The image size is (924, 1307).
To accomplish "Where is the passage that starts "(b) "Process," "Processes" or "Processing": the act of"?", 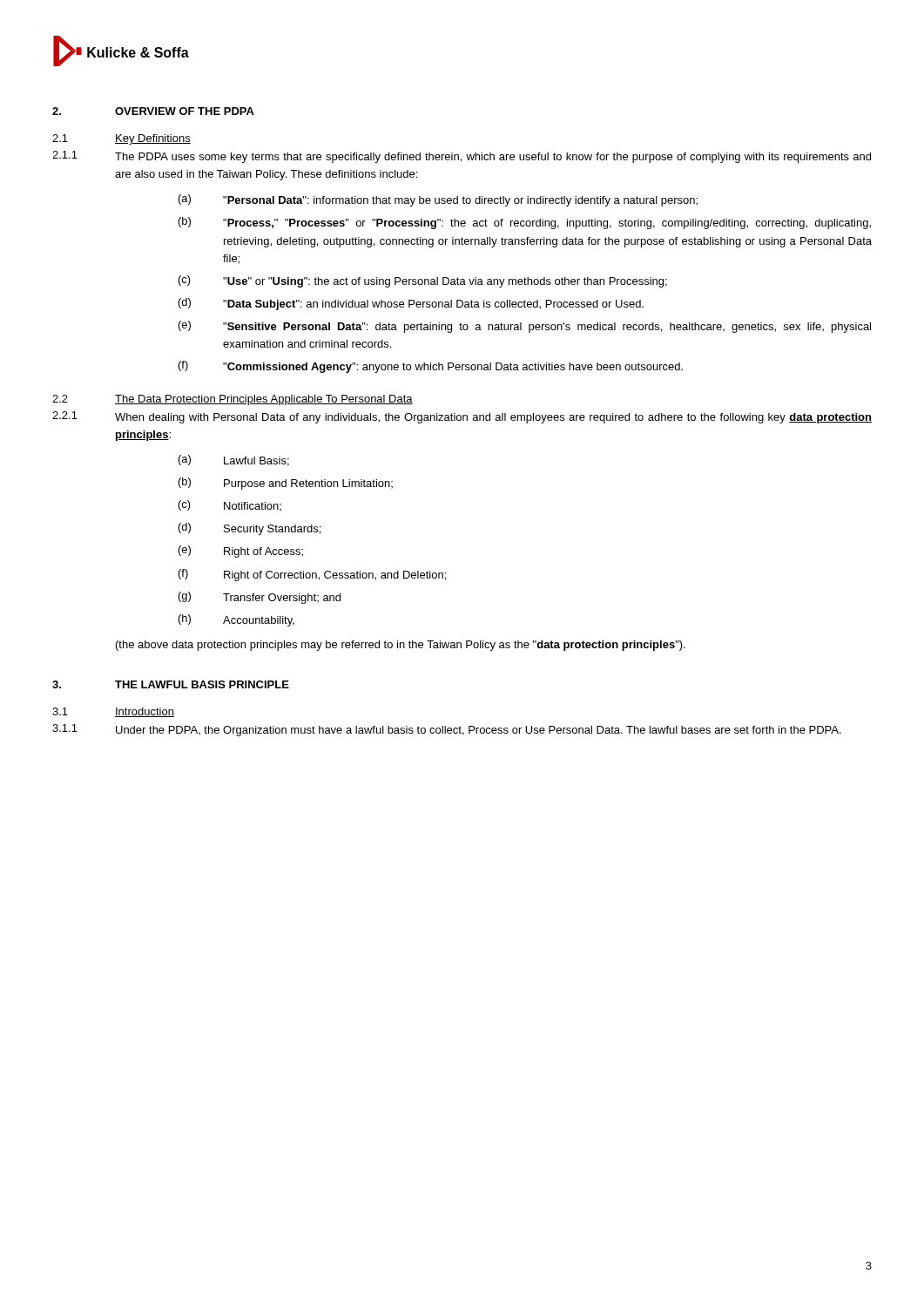I will pos(525,241).
